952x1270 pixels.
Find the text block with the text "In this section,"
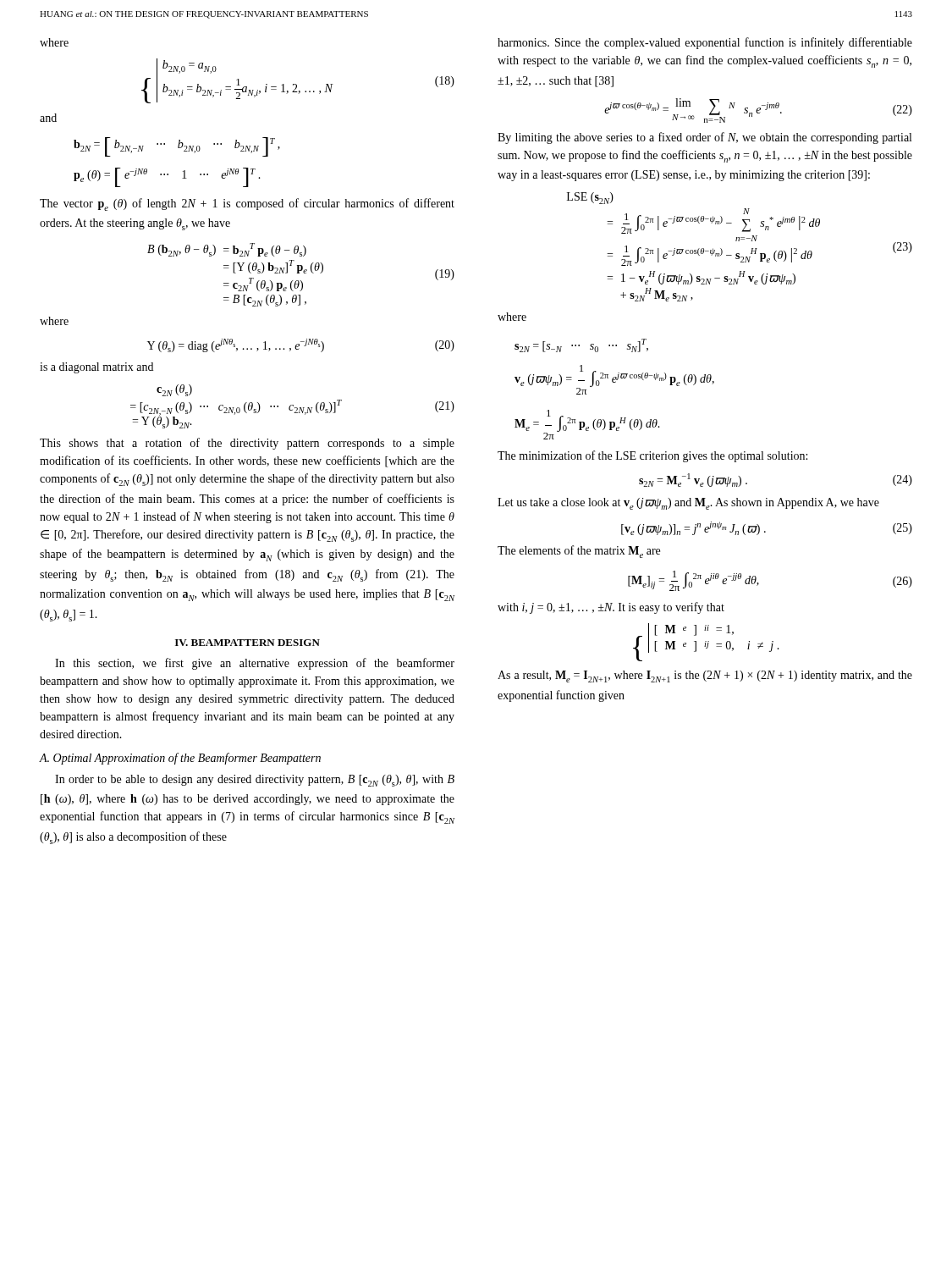(247, 698)
